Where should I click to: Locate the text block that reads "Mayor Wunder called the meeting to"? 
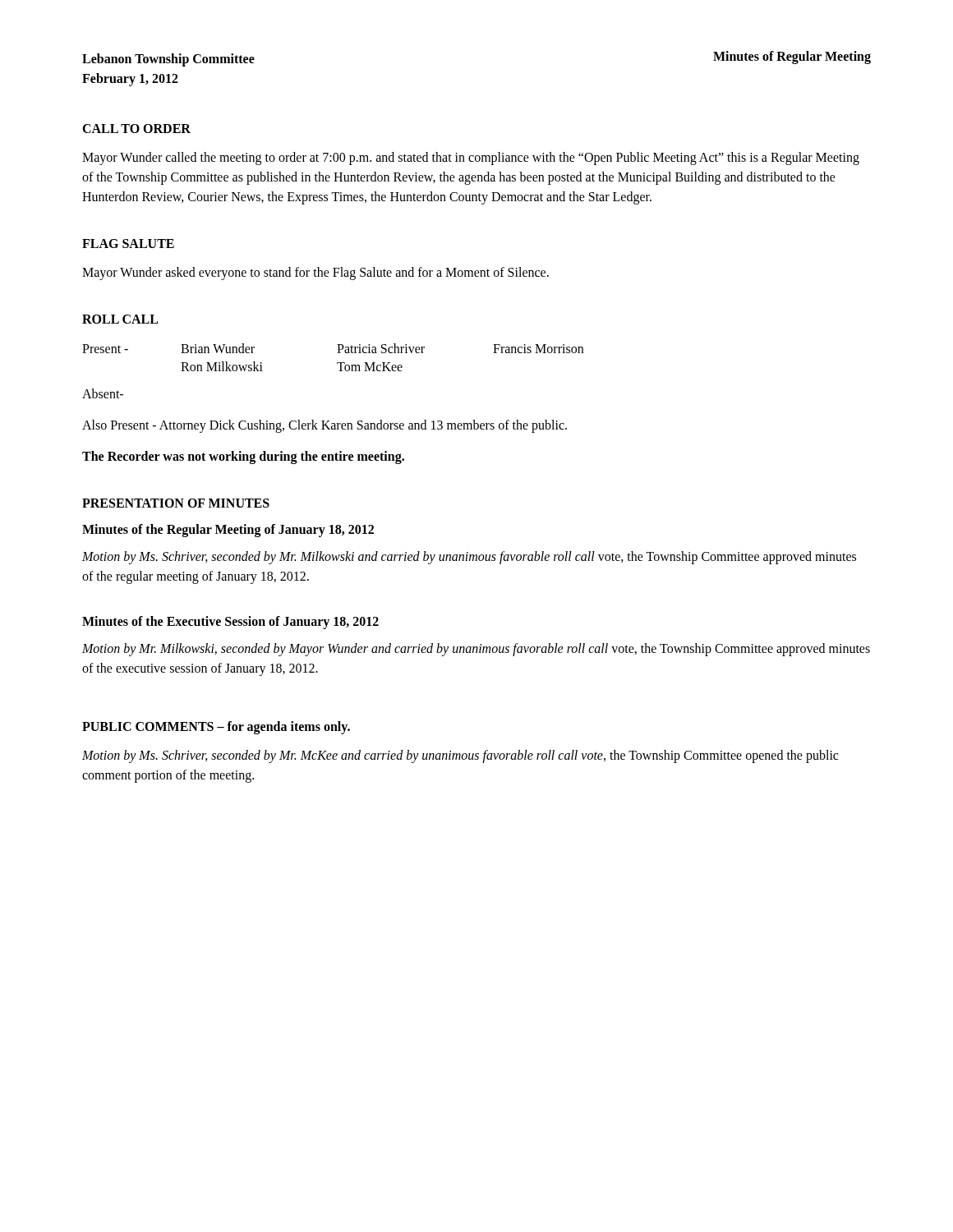point(471,177)
